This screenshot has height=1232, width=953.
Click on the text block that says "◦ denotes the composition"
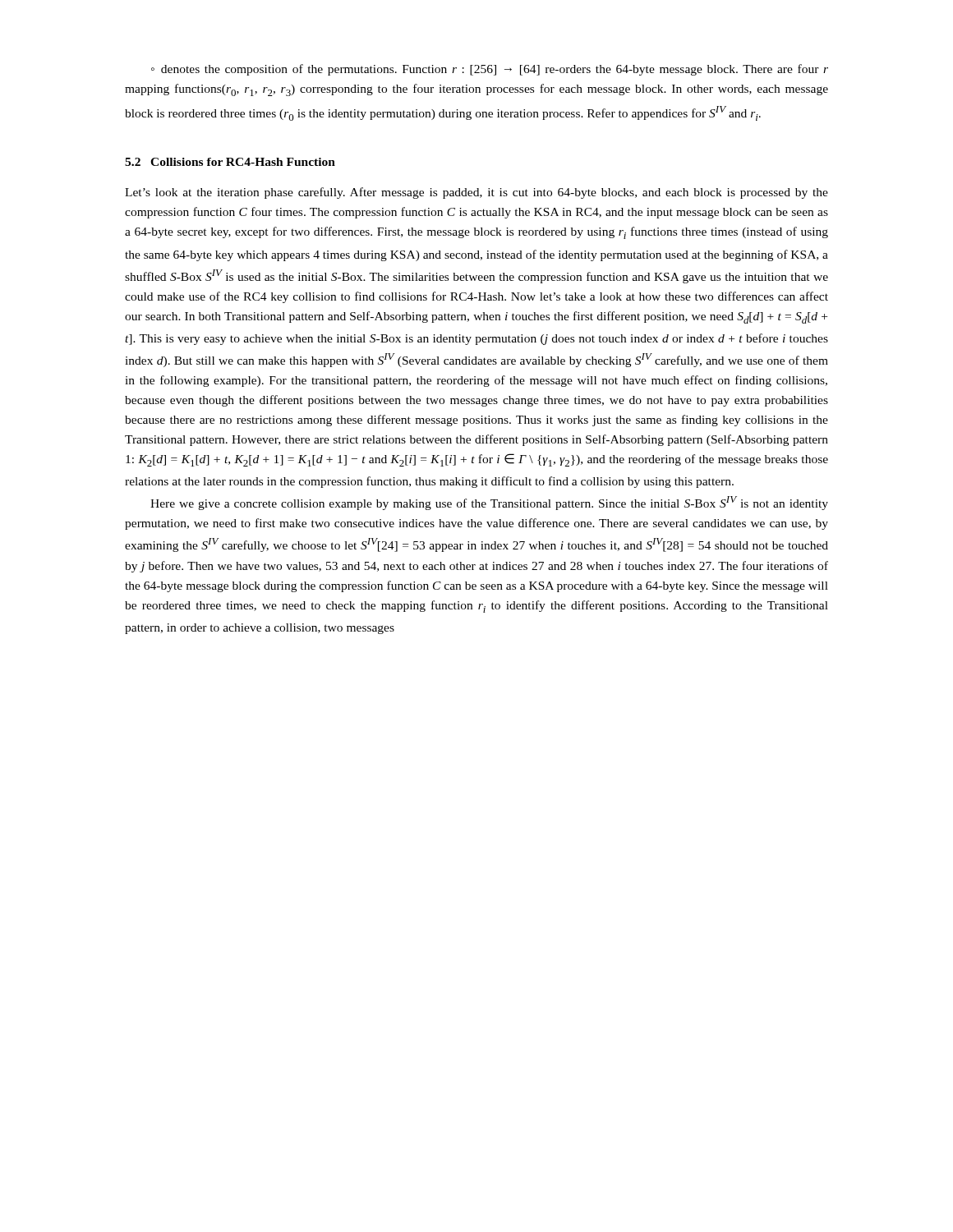(476, 93)
